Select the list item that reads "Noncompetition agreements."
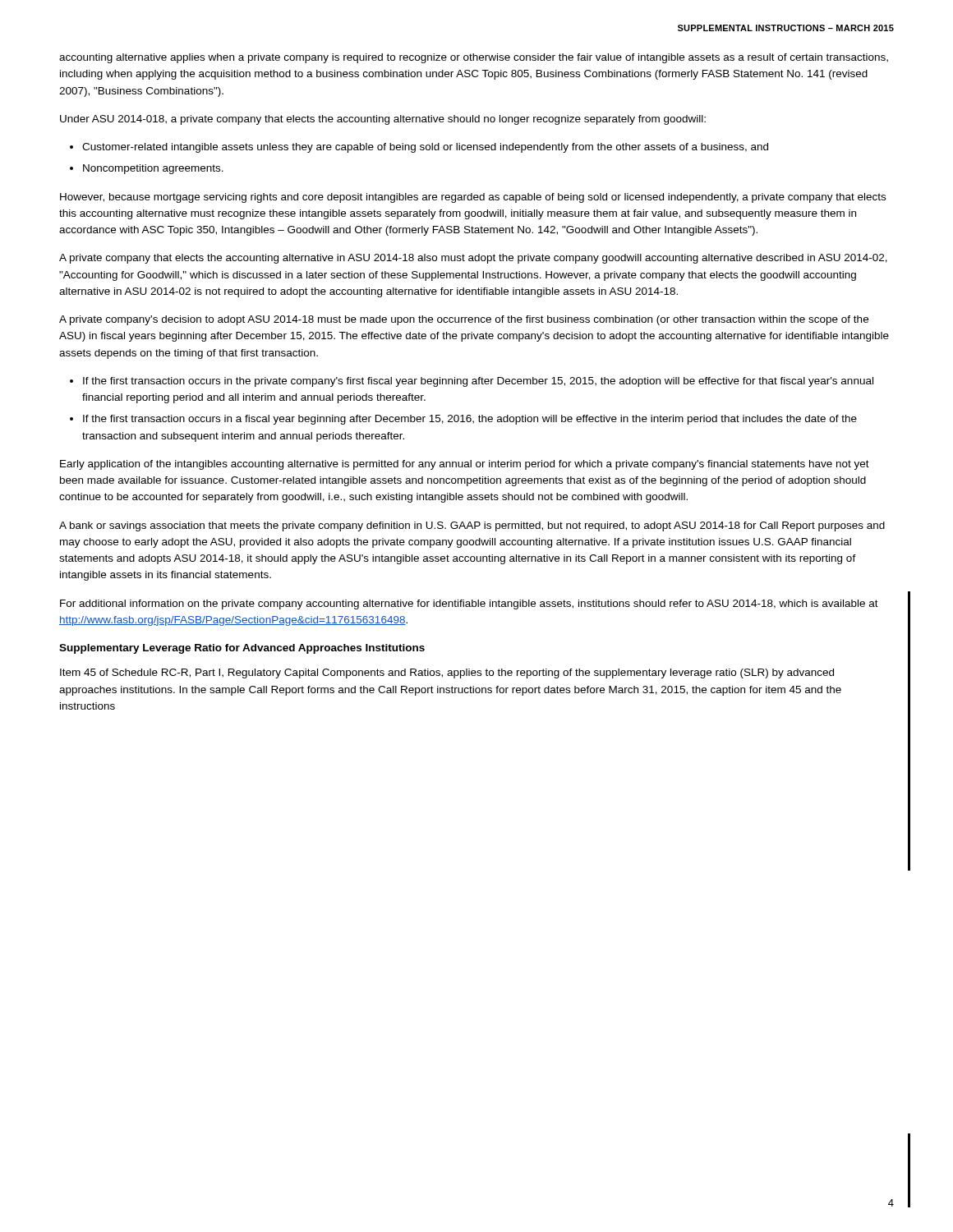This screenshot has height=1232, width=953. (153, 168)
